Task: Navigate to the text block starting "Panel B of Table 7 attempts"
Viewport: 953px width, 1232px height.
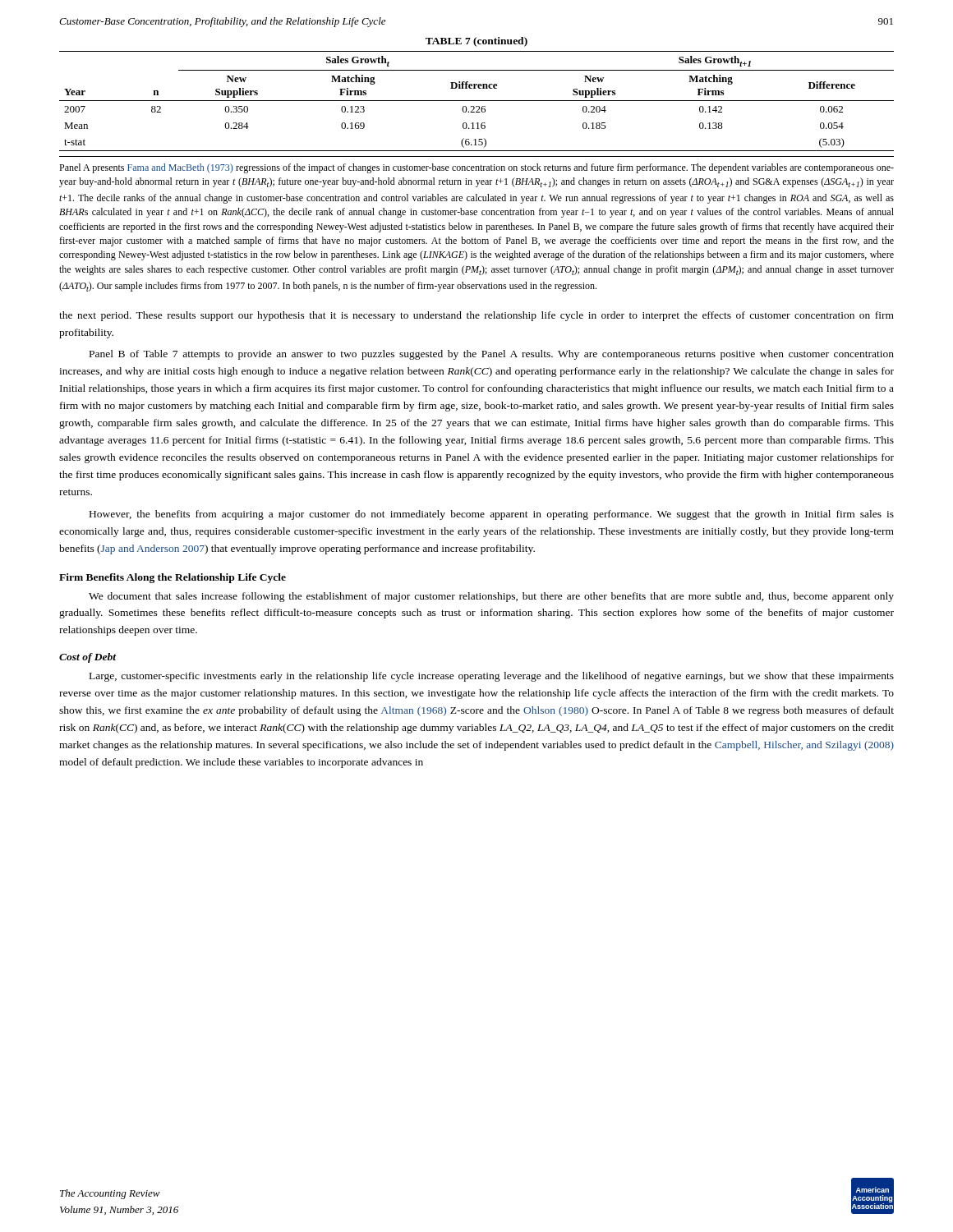Action: pos(476,424)
